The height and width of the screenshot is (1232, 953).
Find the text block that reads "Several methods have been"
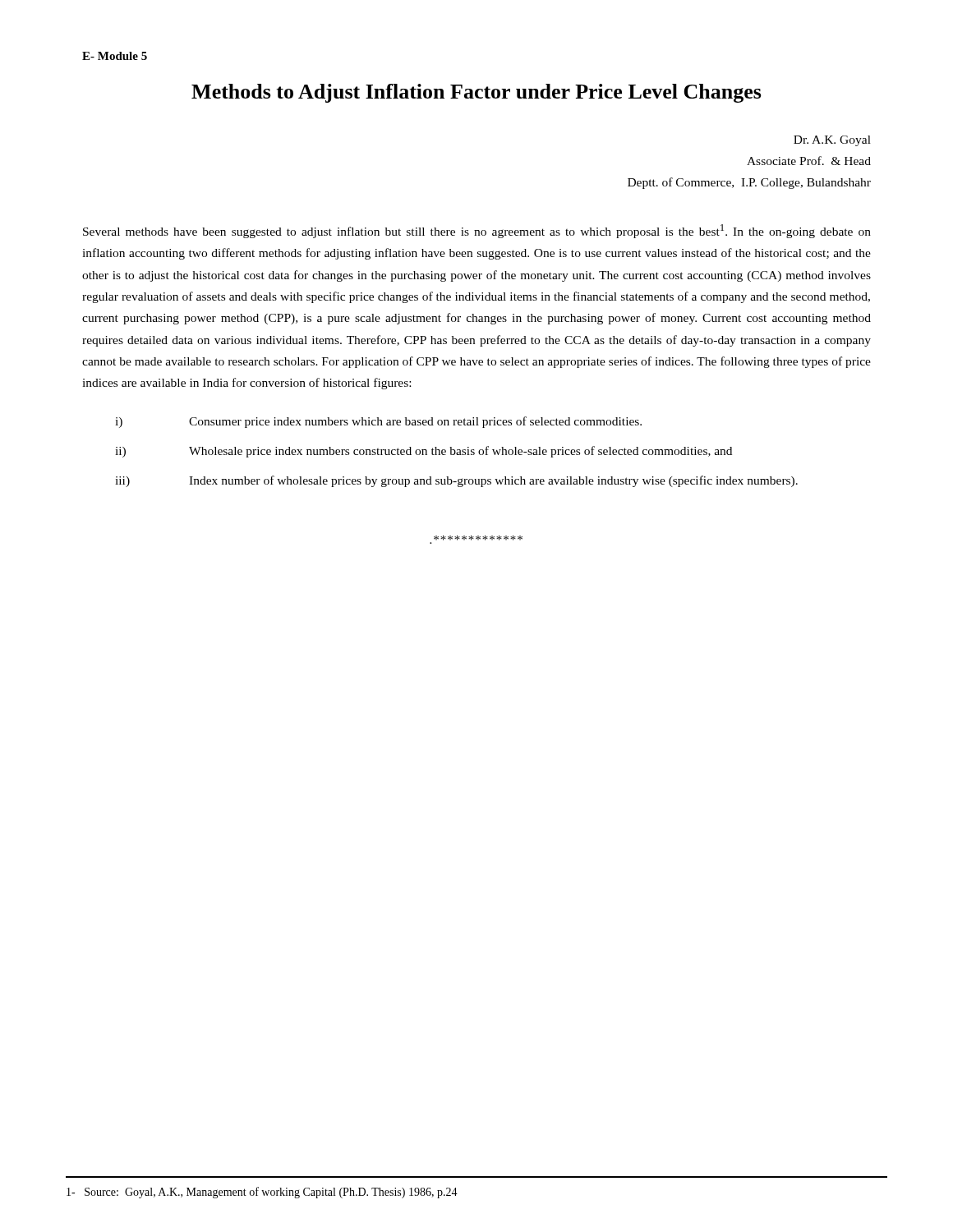(476, 305)
